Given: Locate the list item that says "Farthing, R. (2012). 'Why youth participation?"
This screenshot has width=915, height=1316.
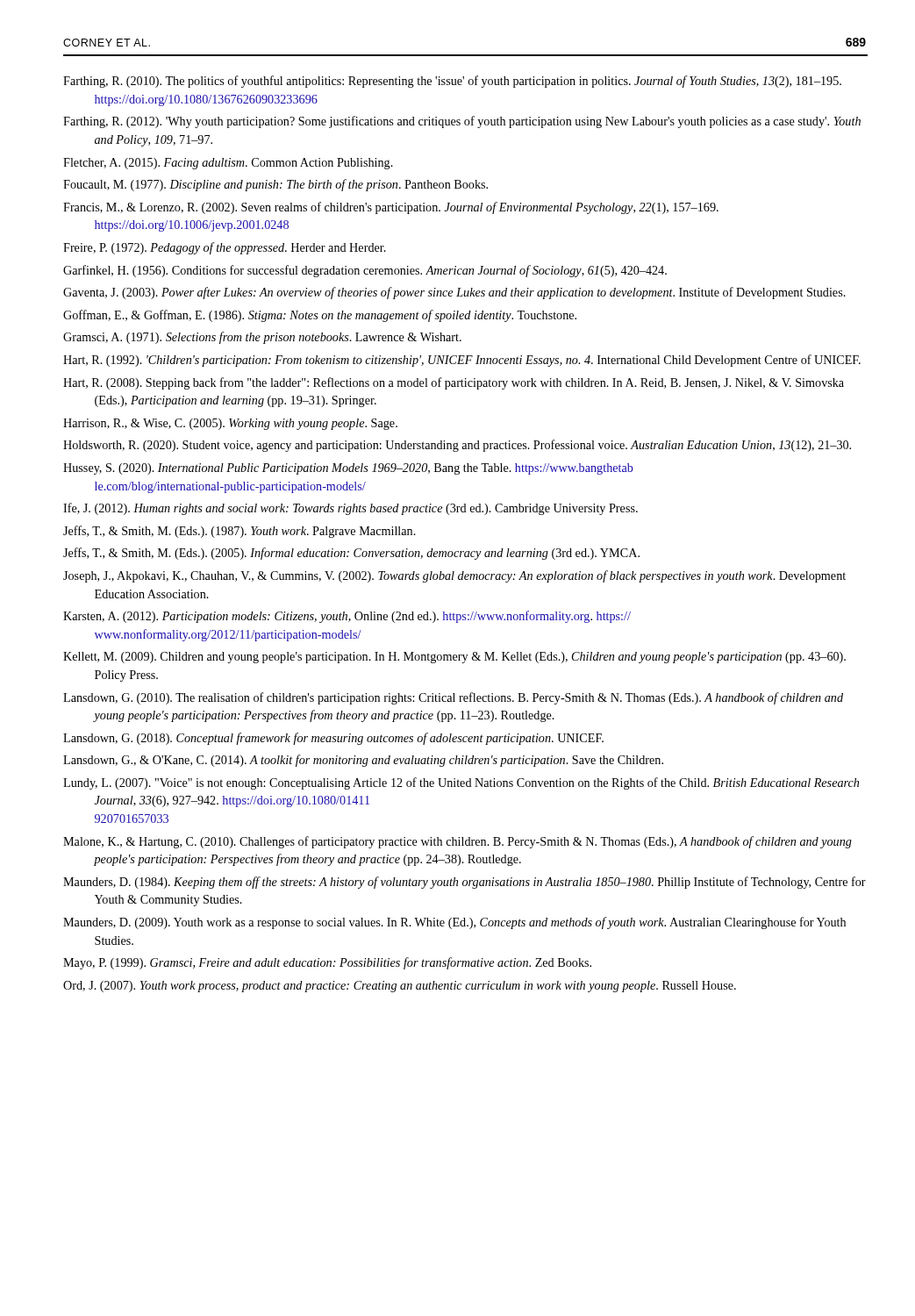Looking at the screenshot, I should [x=462, y=131].
